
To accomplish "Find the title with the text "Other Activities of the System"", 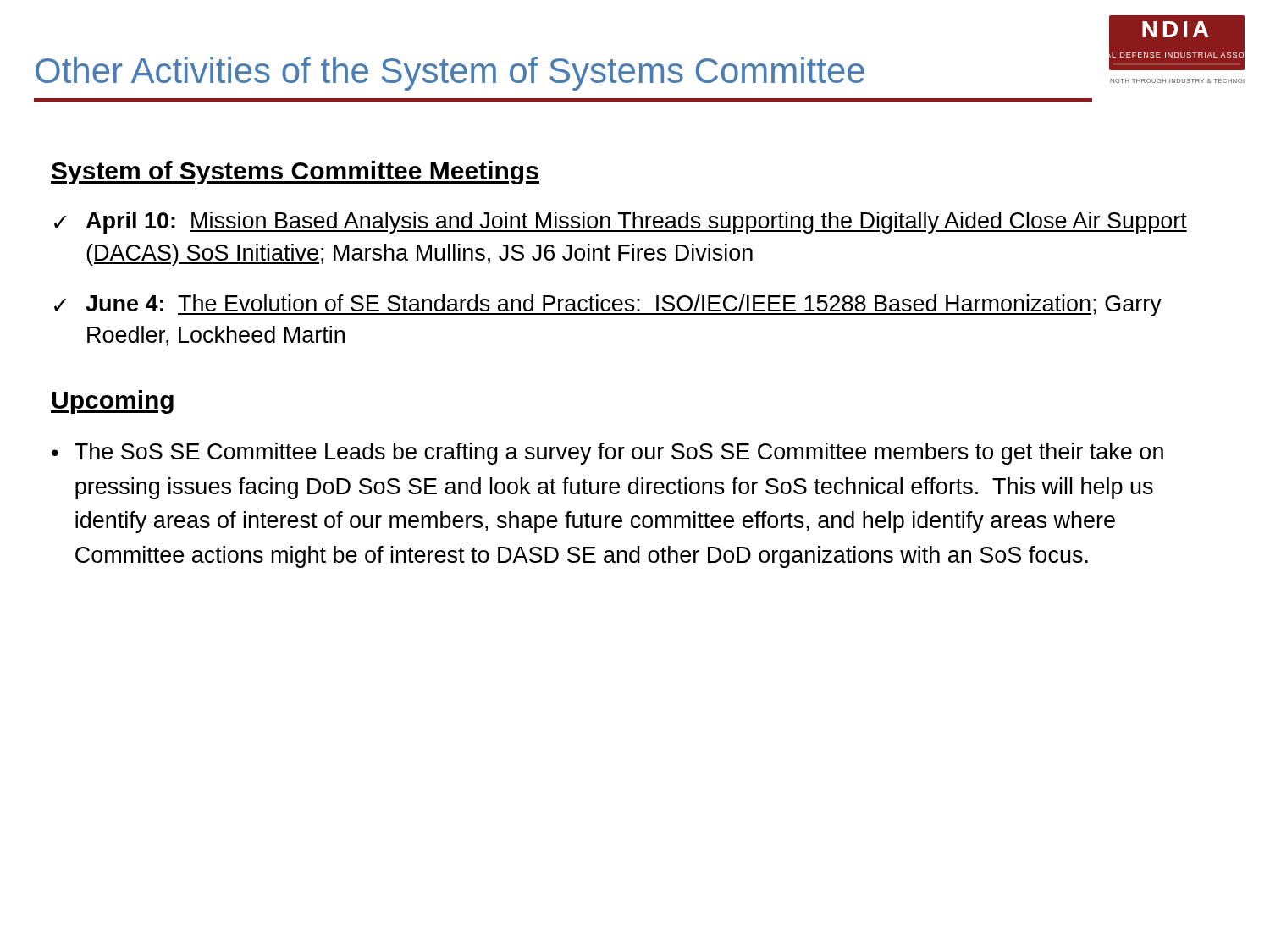I will tap(563, 64).
